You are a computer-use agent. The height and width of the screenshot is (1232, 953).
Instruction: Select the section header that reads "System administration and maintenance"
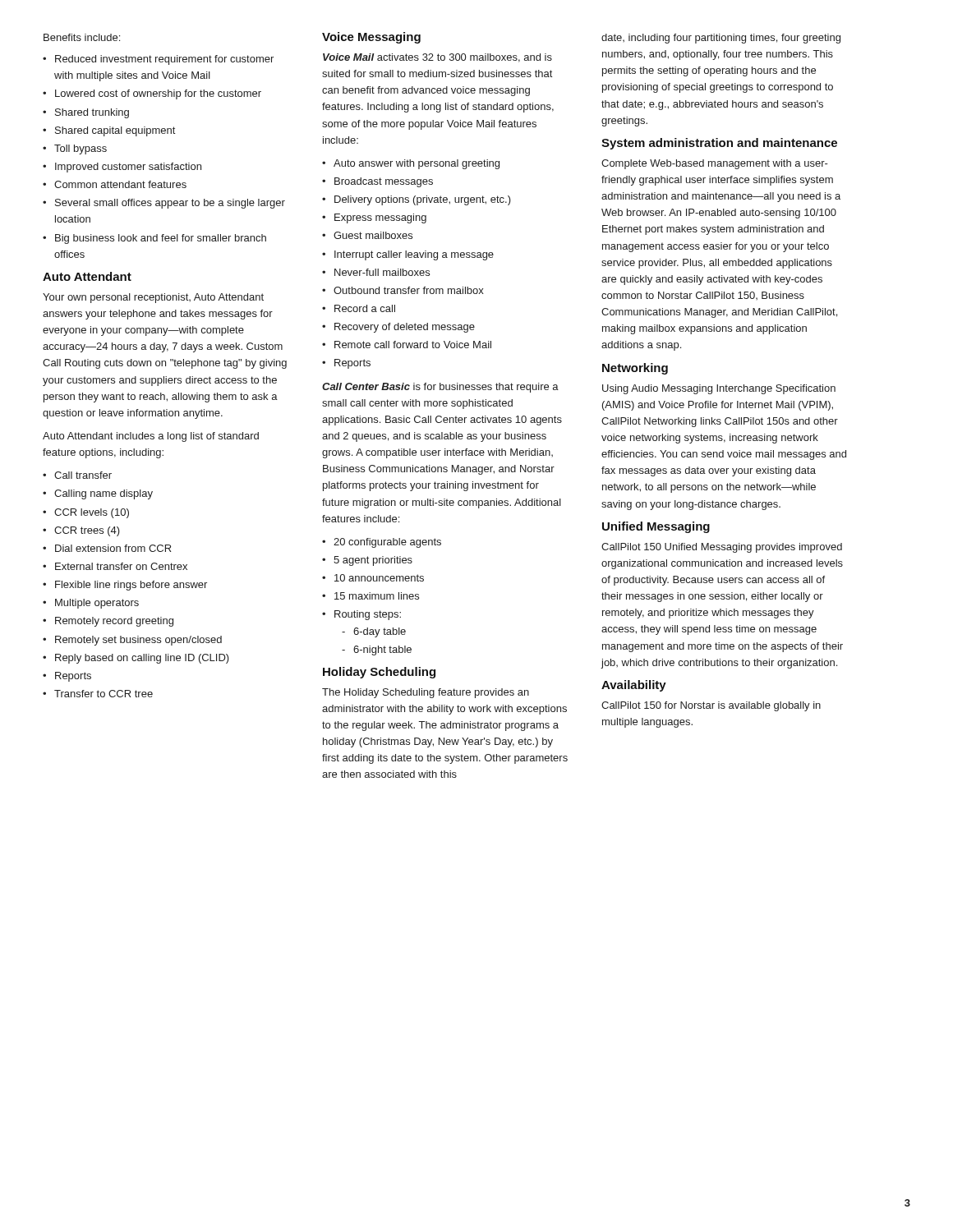pos(719,142)
